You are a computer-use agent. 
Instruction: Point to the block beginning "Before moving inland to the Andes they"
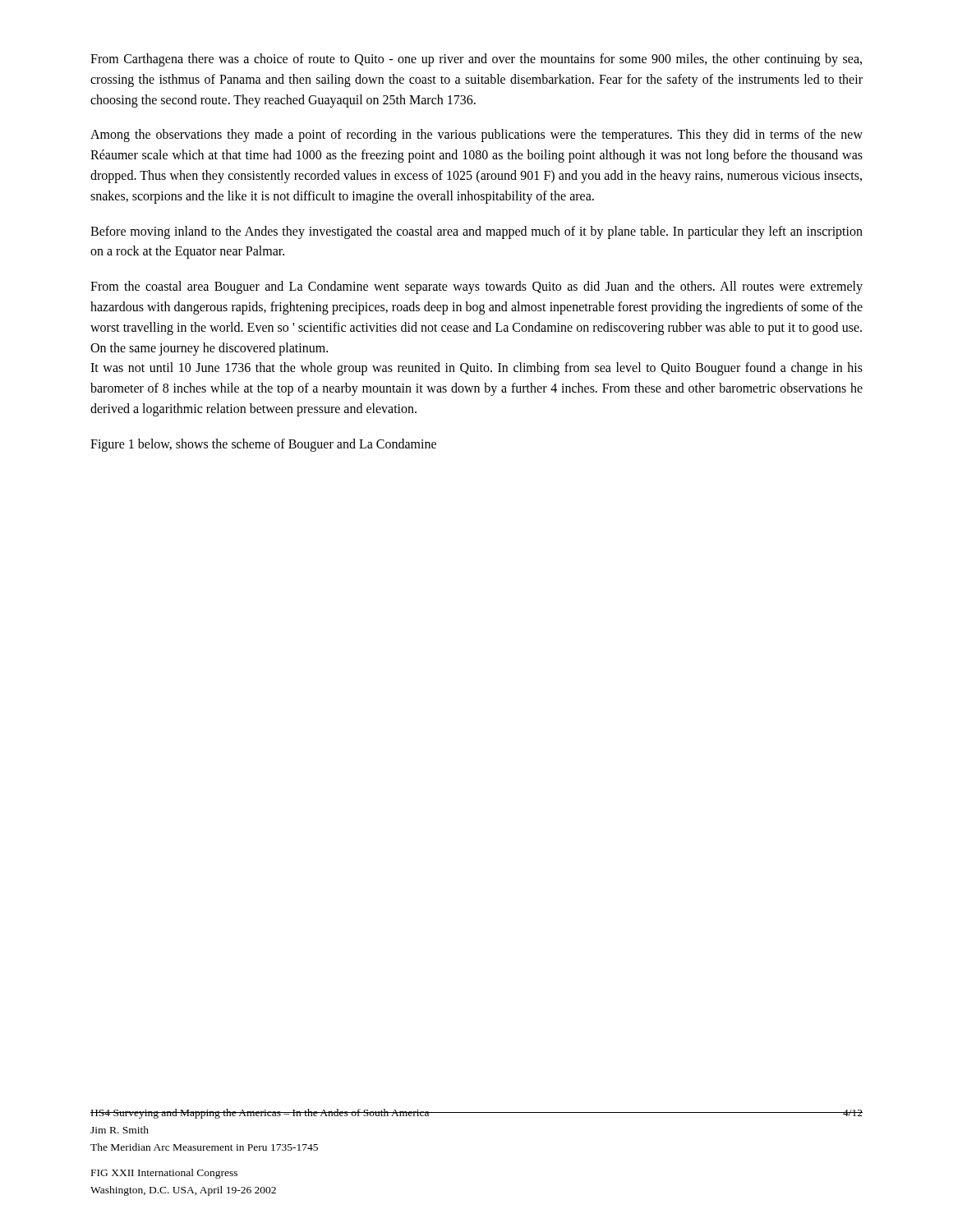point(476,241)
